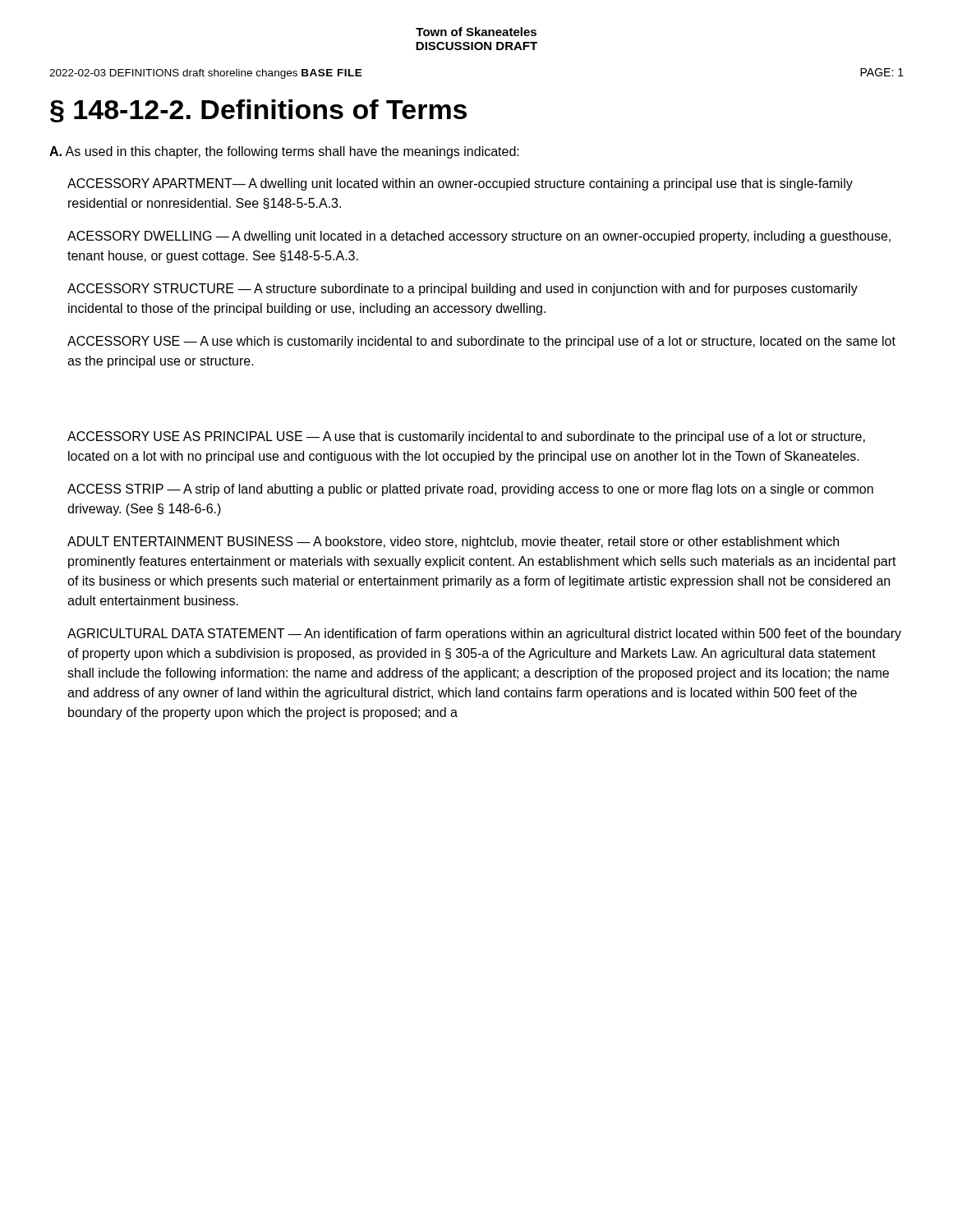Point to the block starting "ACCESSORY USE — A use which is"
This screenshot has height=1232, width=953.
click(486, 352)
